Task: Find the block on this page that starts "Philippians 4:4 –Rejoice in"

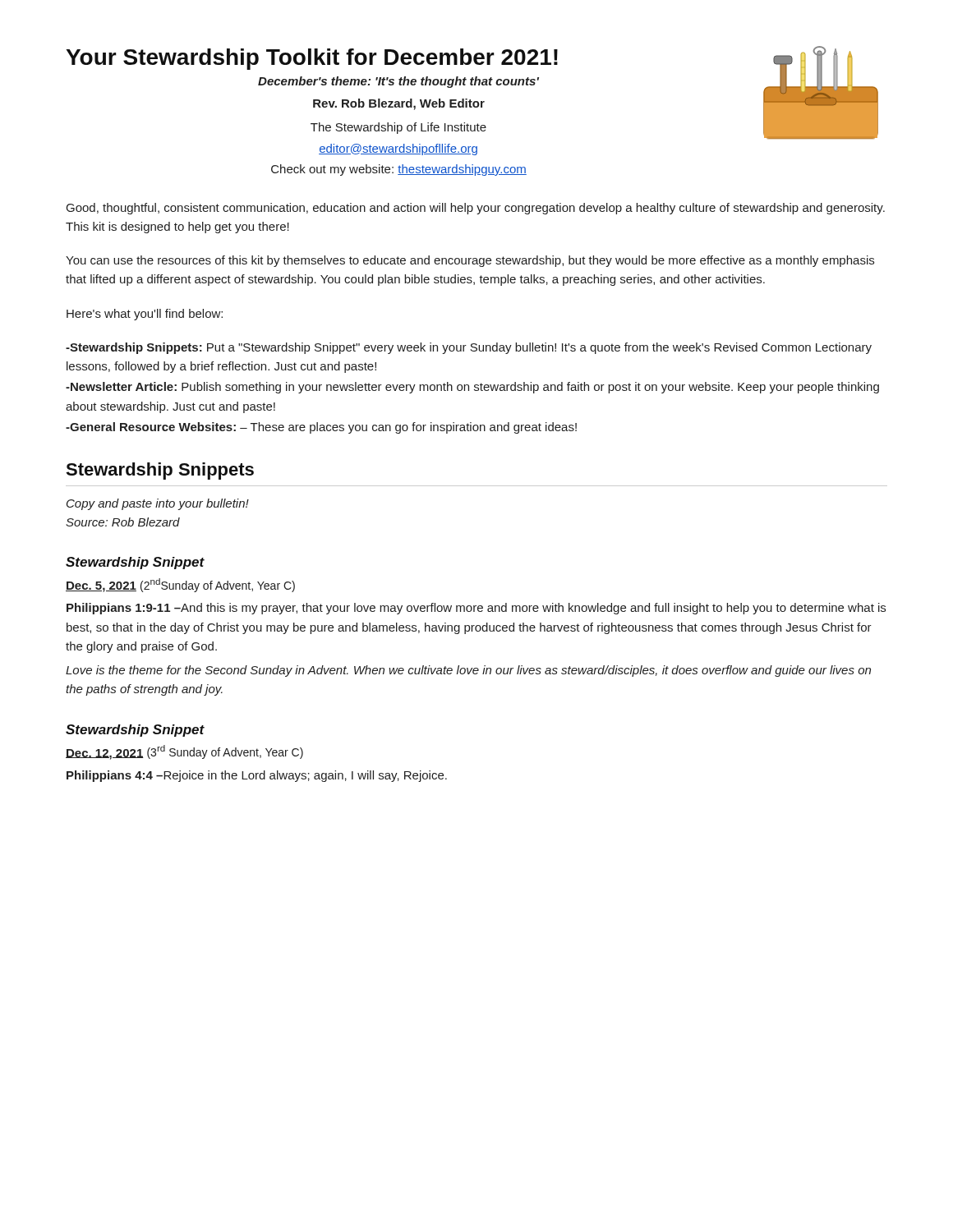Action: [x=257, y=775]
